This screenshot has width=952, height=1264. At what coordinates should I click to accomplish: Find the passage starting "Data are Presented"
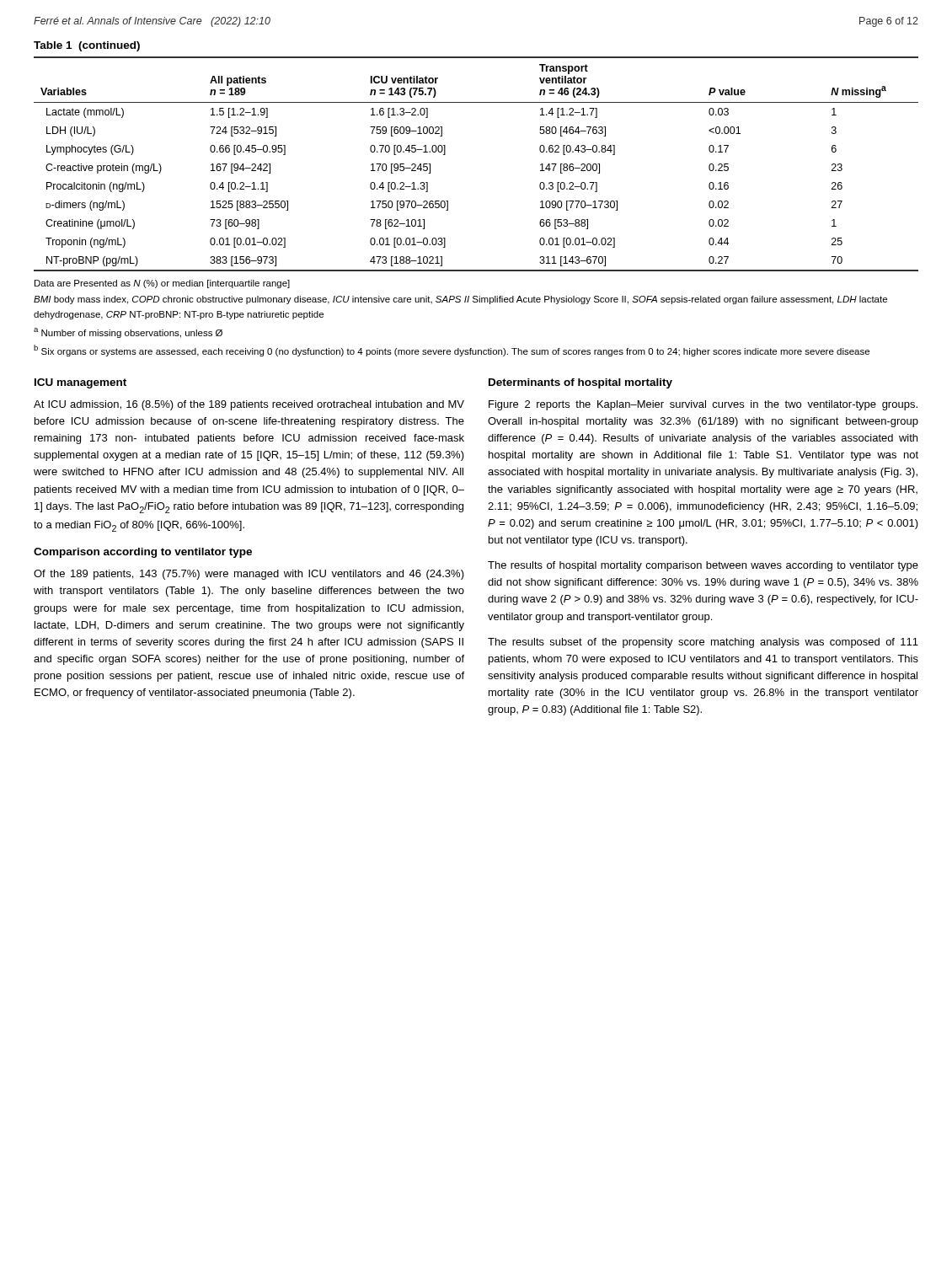coord(476,284)
